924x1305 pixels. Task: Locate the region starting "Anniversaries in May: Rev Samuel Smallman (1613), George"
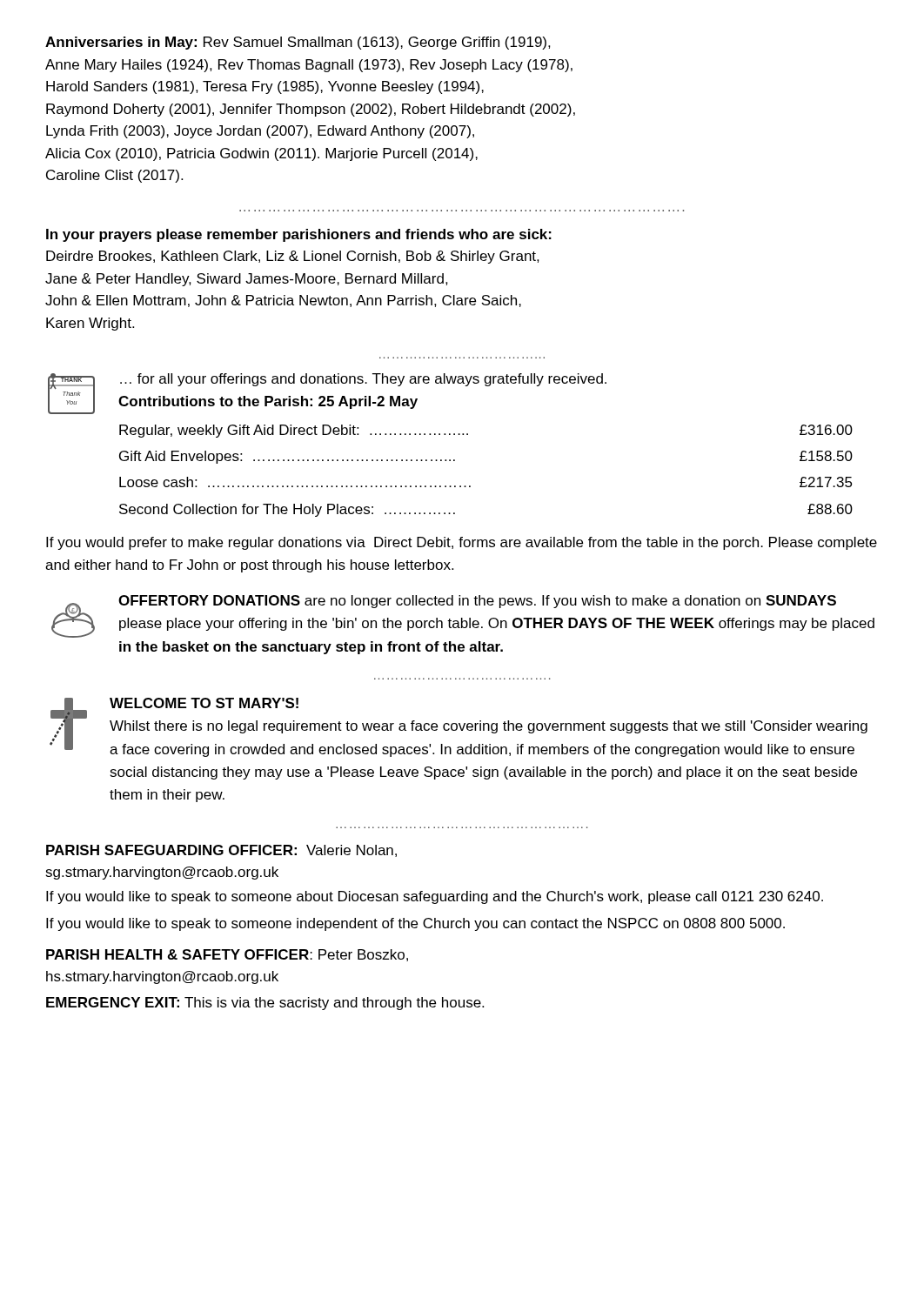(x=311, y=109)
